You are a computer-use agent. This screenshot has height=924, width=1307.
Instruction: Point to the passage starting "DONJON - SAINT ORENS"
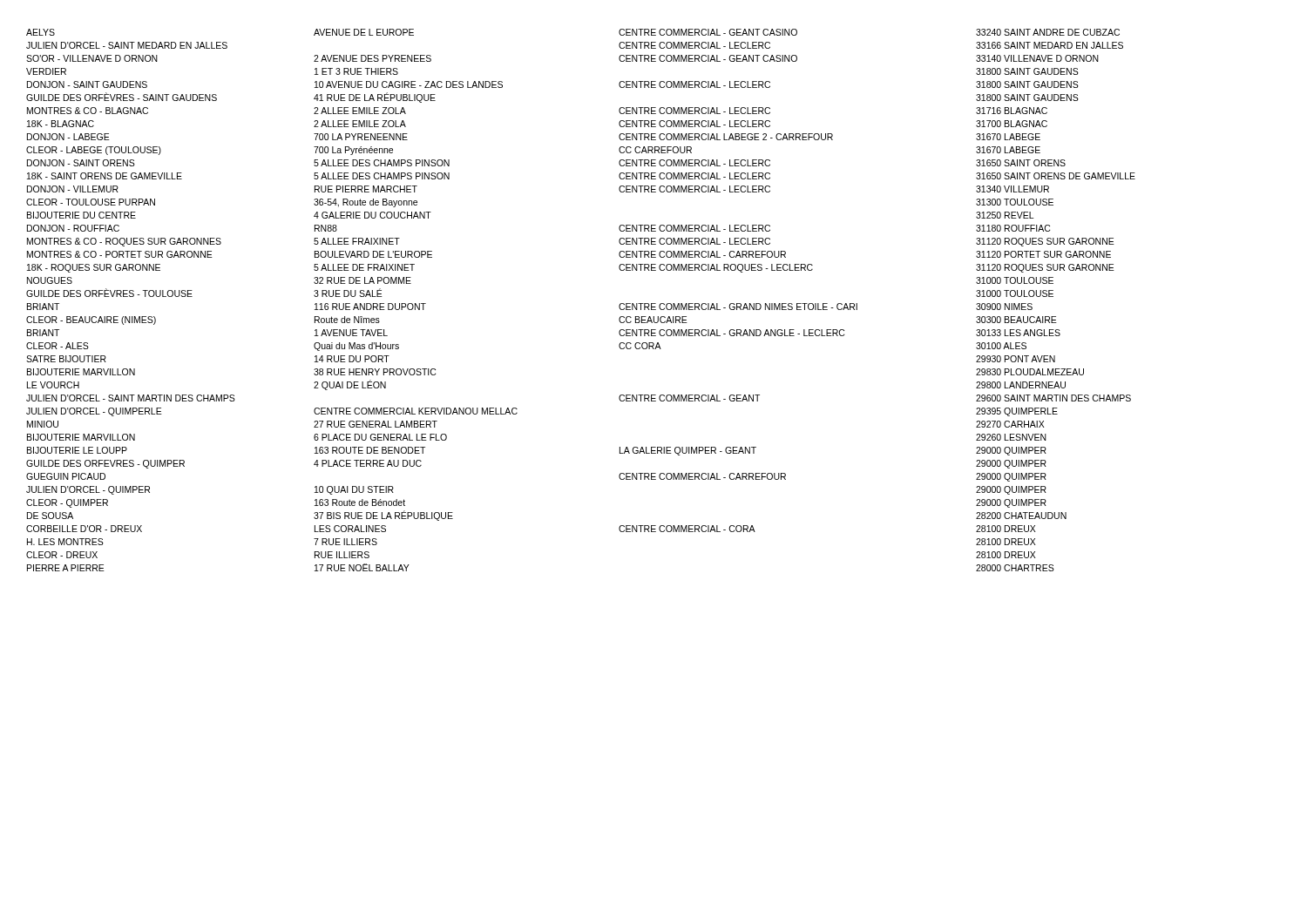80,163
